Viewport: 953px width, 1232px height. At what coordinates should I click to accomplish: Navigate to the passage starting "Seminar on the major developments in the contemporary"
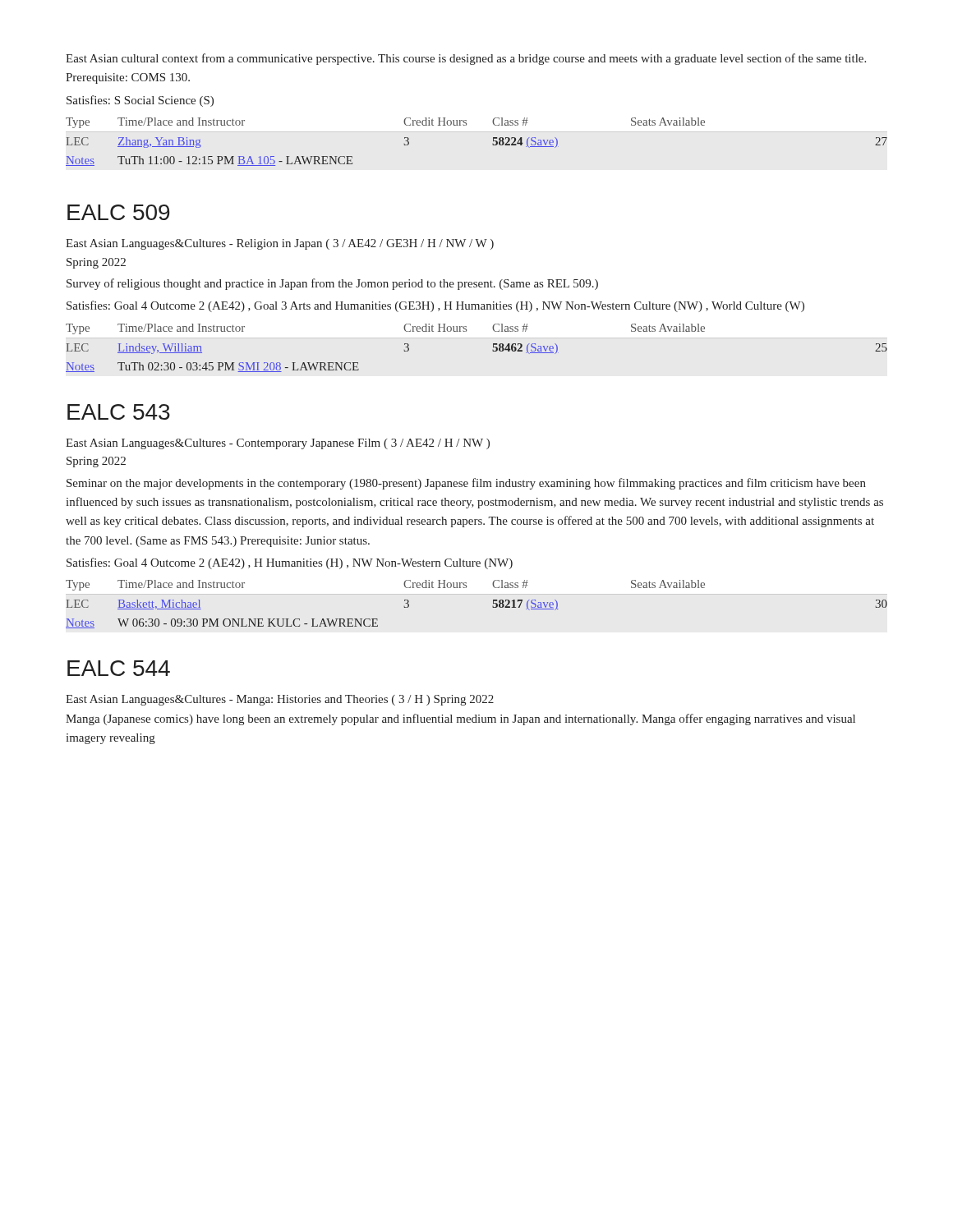476,512
